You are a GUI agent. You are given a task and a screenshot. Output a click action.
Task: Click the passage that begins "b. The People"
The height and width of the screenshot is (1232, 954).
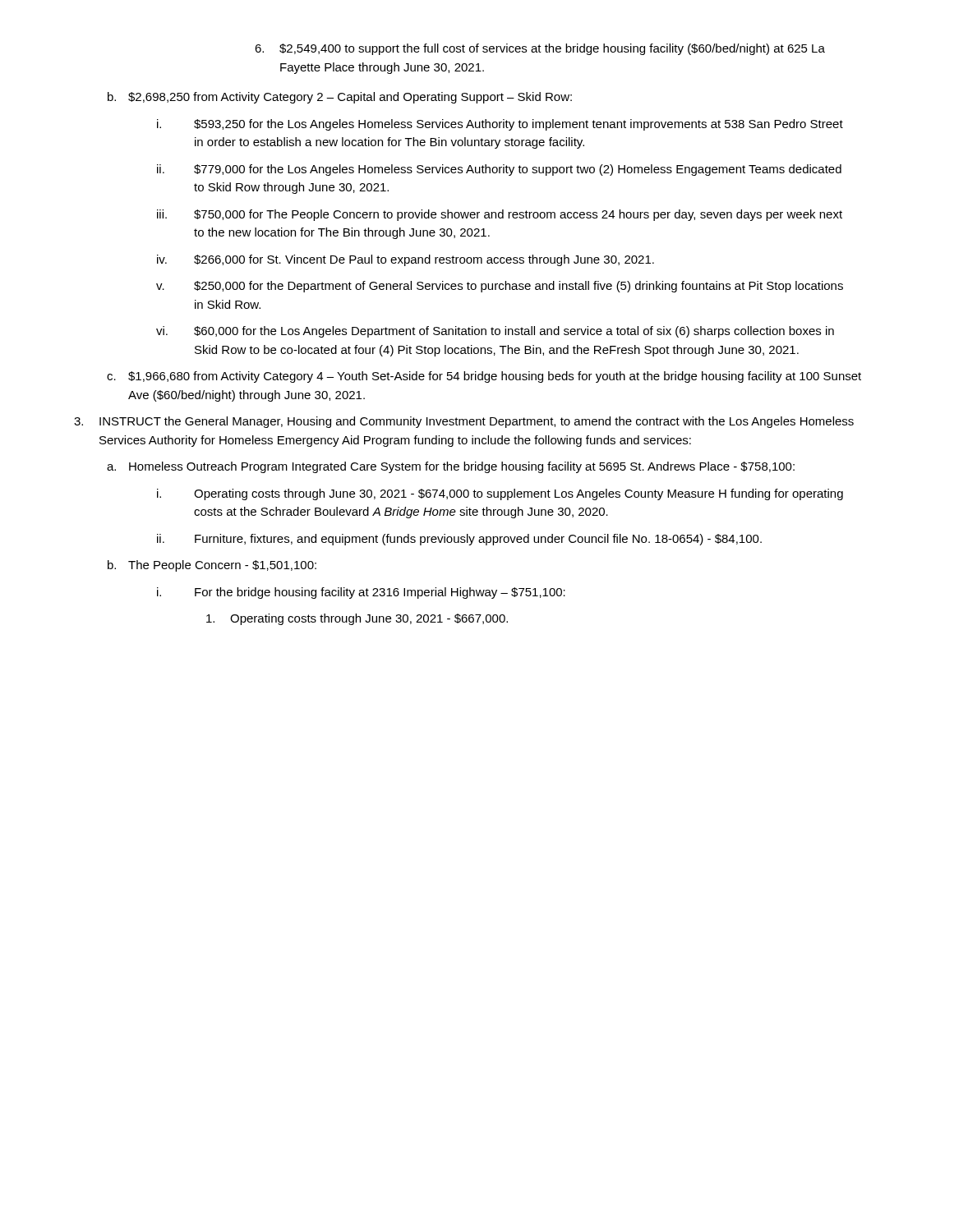tap(212, 566)
